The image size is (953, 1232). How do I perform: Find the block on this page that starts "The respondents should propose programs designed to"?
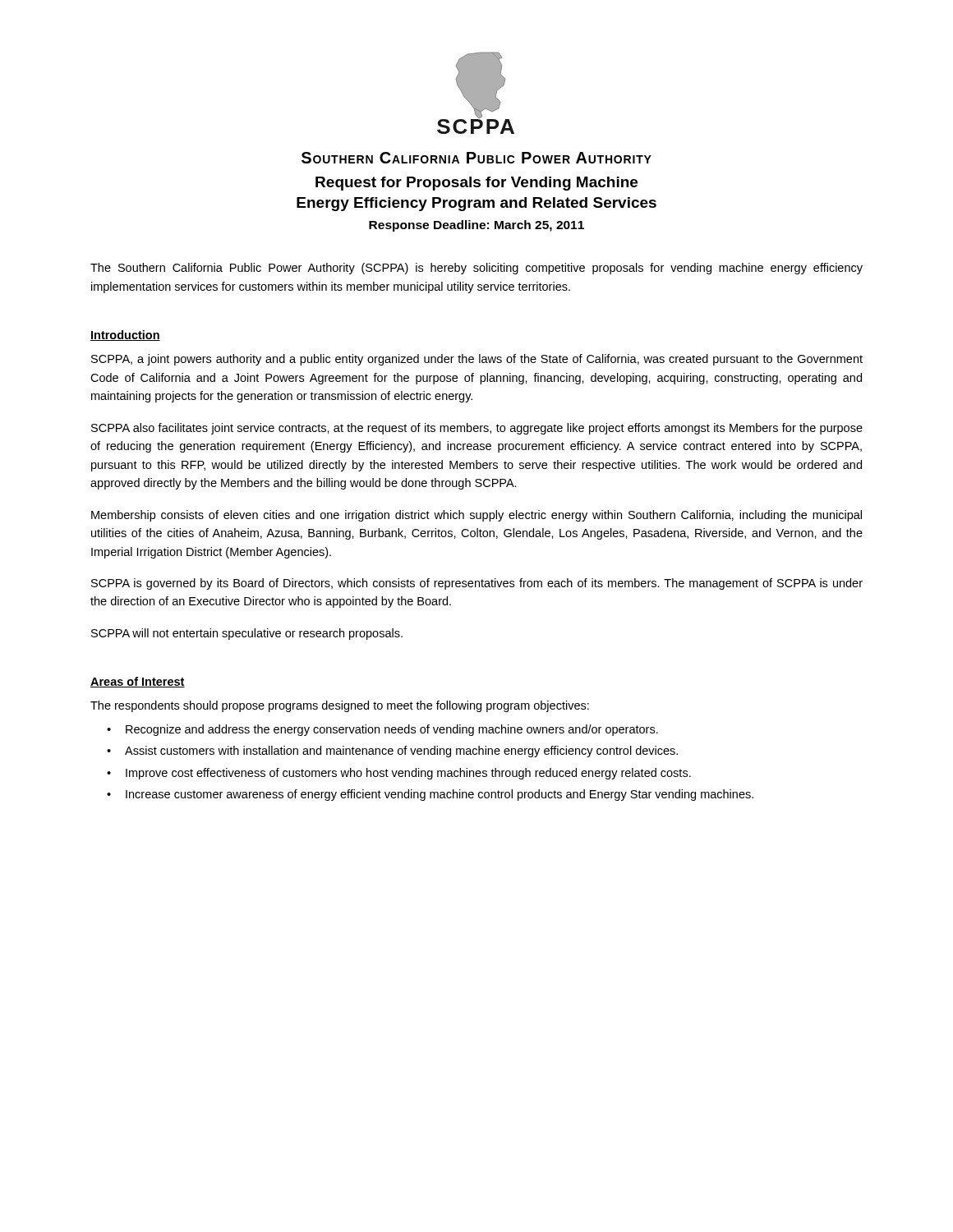(340, 706)
